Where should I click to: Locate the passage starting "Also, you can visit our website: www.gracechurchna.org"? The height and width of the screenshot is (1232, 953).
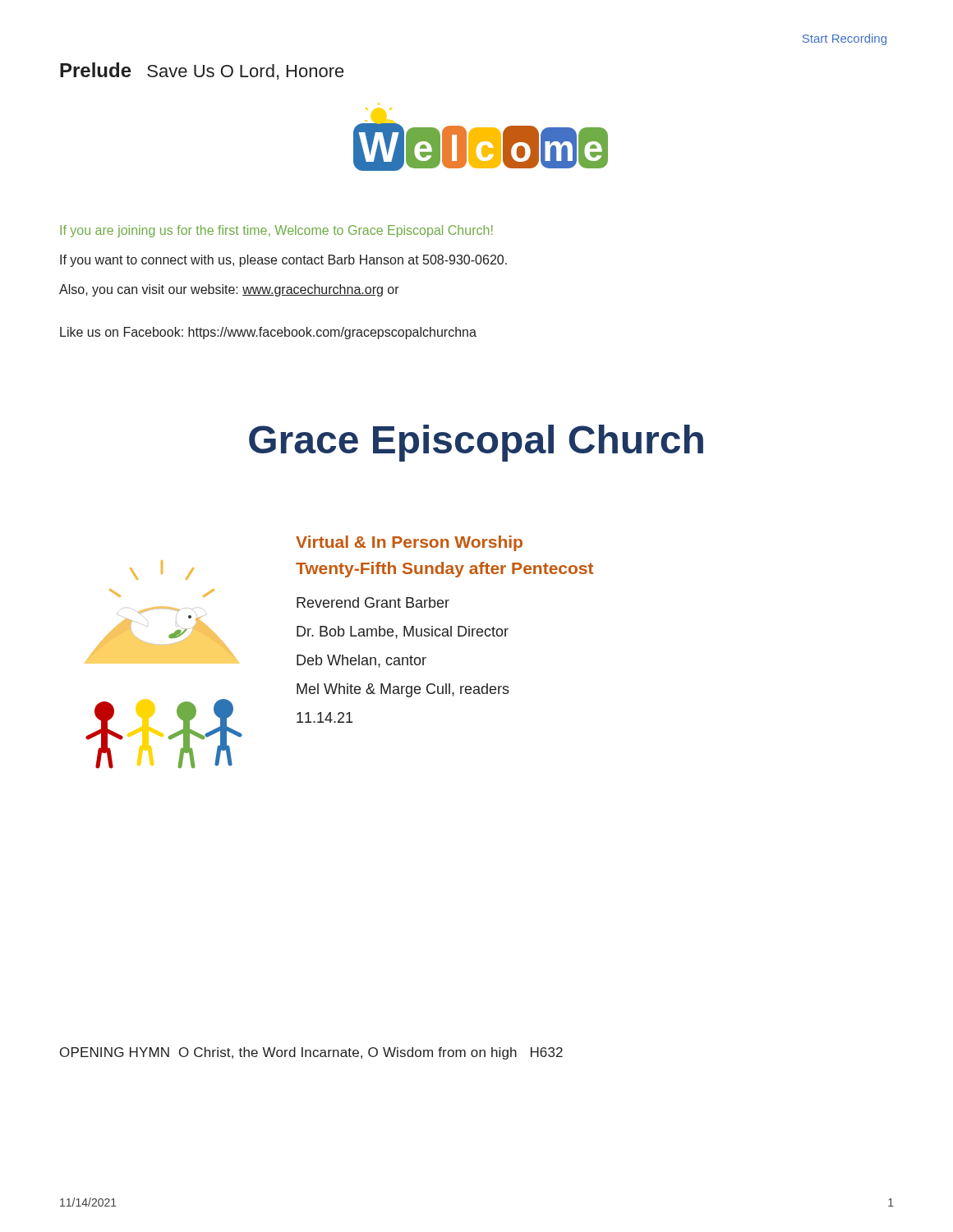pos(229,290)
